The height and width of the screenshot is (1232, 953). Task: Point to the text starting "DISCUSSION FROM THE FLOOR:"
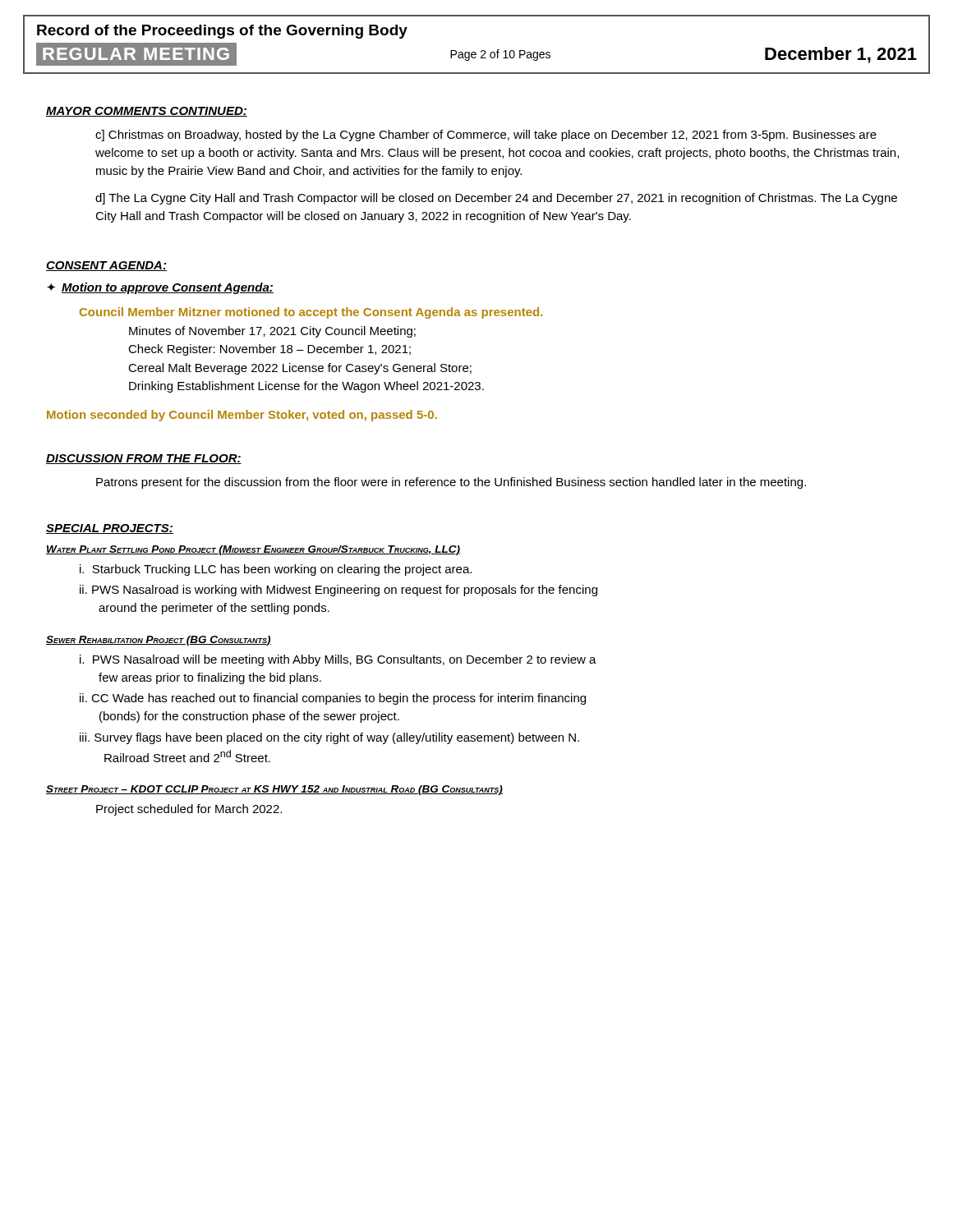[144, 458]
